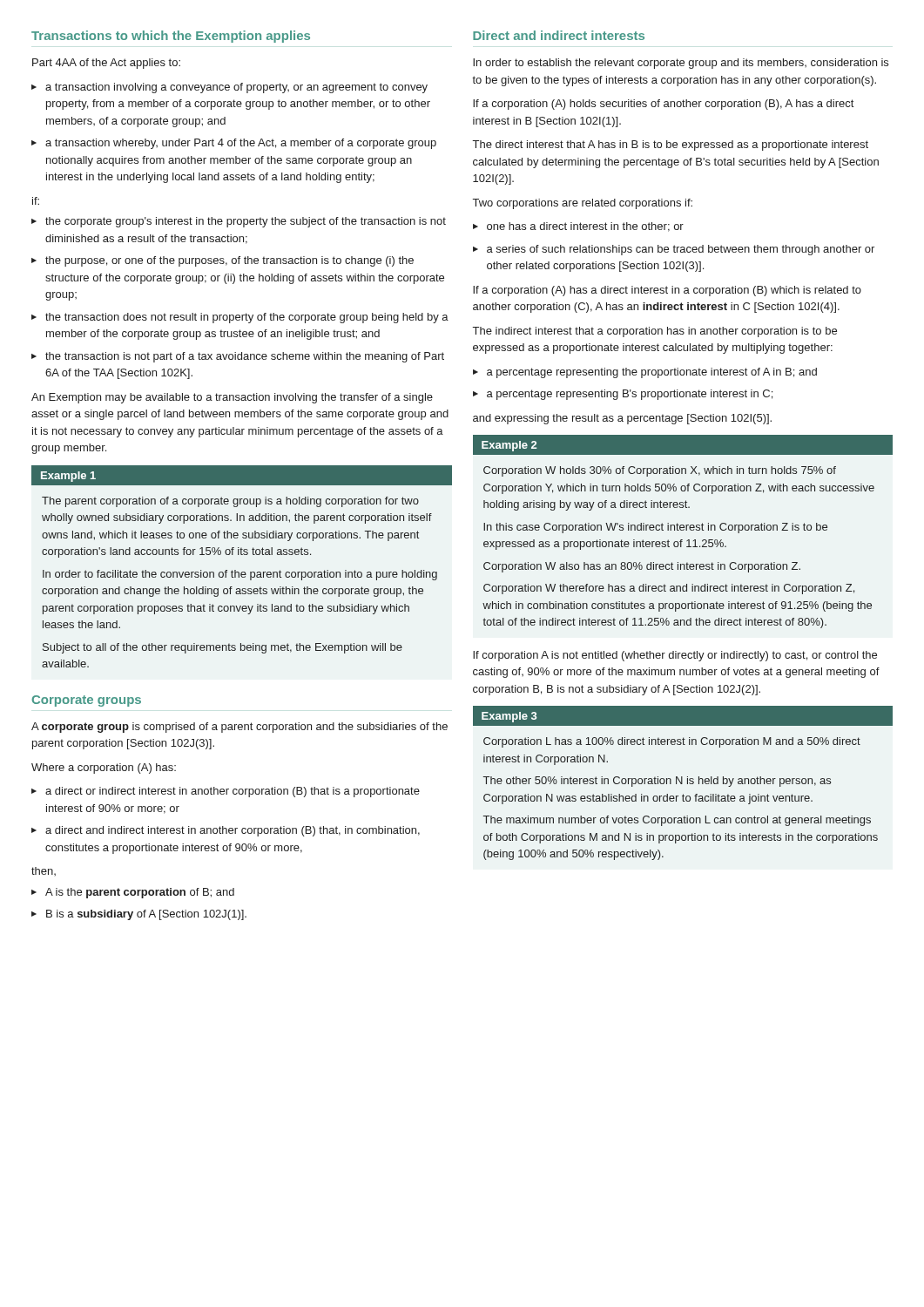
Task: Click on the list item that says "the transaction is not part of"
Action: (x=245, y=364)
